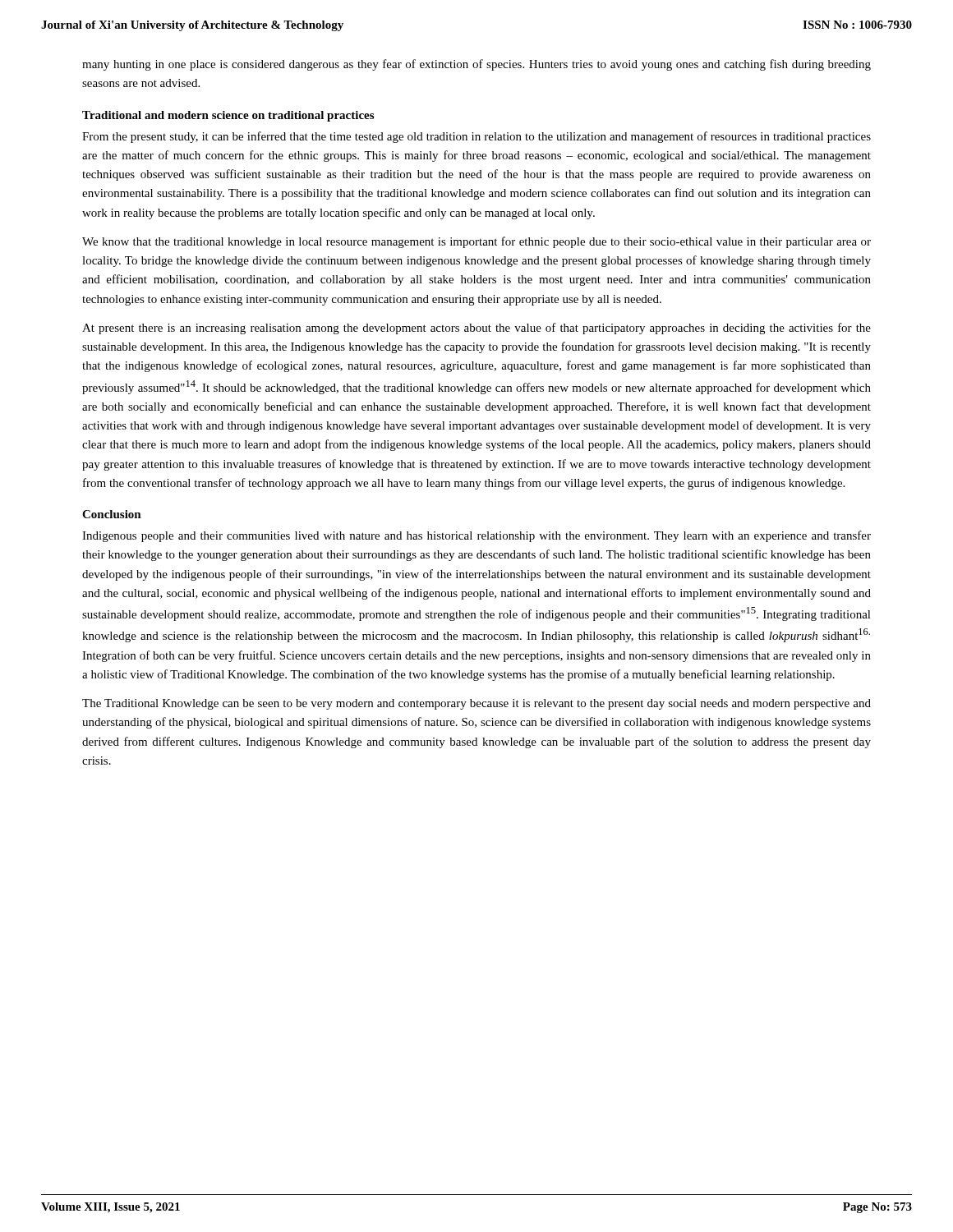The width and height of the screenshot is (953, 1232).
Task: Locate the section header that opens with "Traditional and modern science on"
Action: (x=228, y=115)
